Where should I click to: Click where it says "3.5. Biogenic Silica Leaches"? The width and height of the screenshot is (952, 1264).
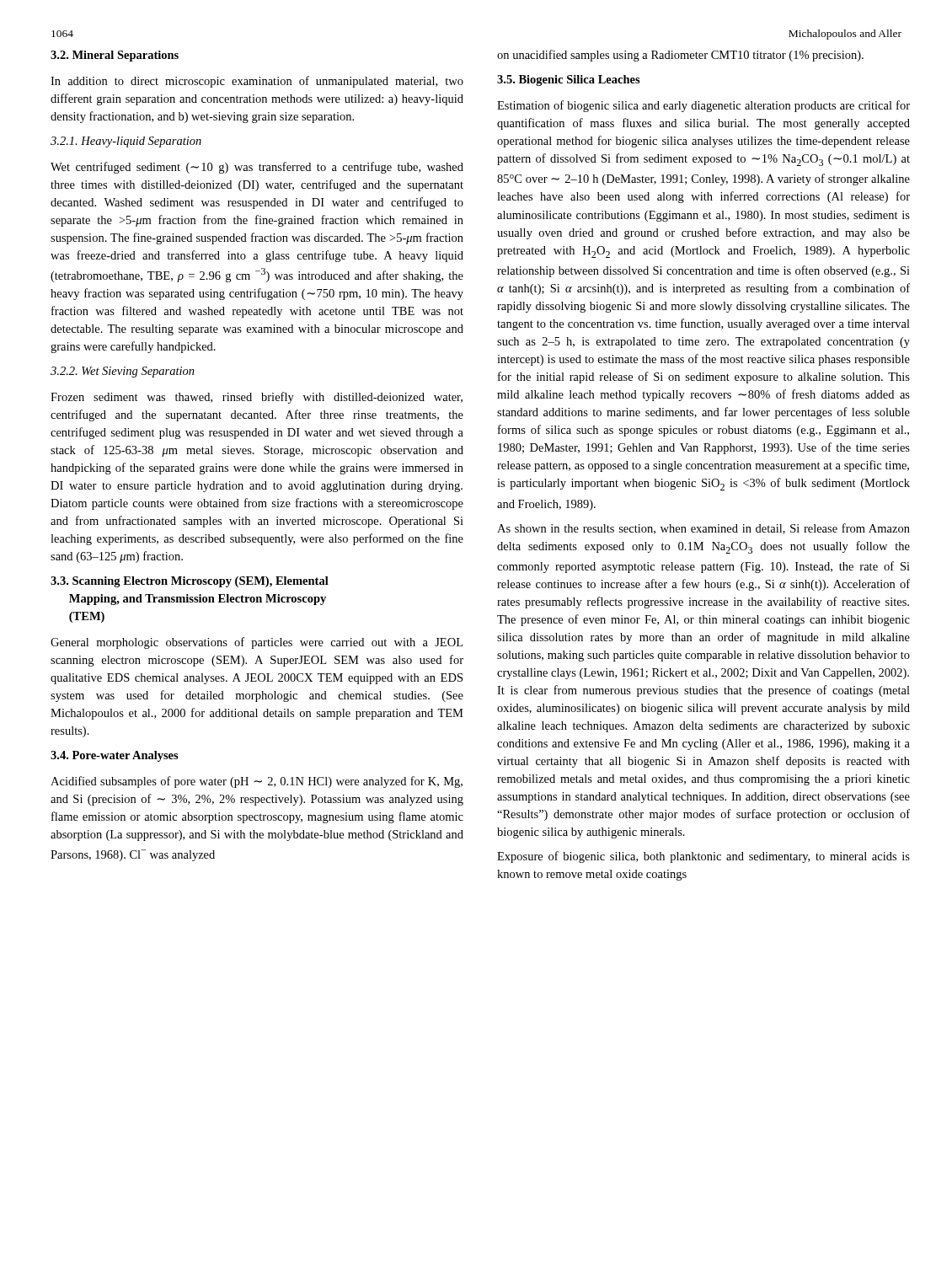569,80
